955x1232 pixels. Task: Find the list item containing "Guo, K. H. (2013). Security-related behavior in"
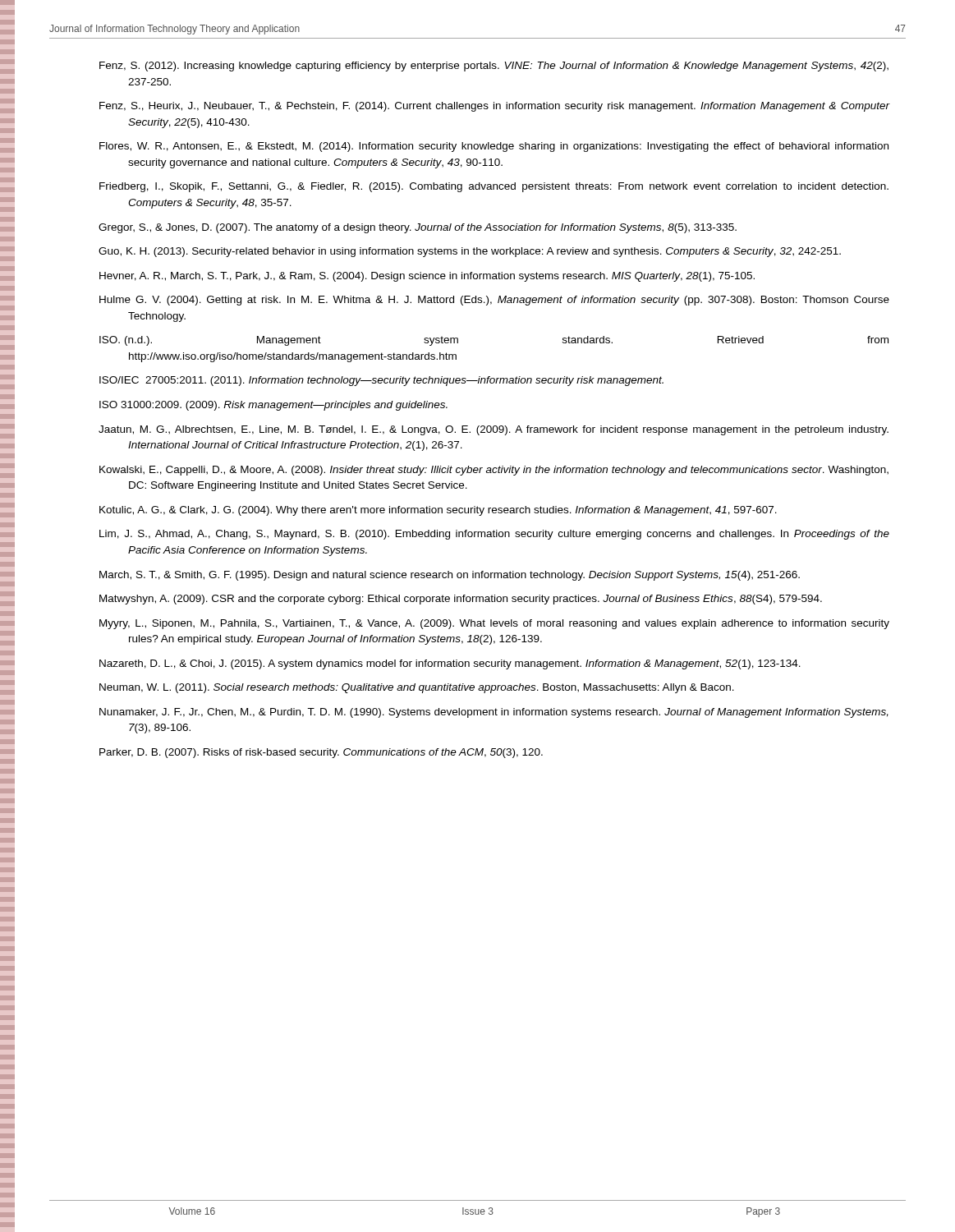[x=494, y=251]
